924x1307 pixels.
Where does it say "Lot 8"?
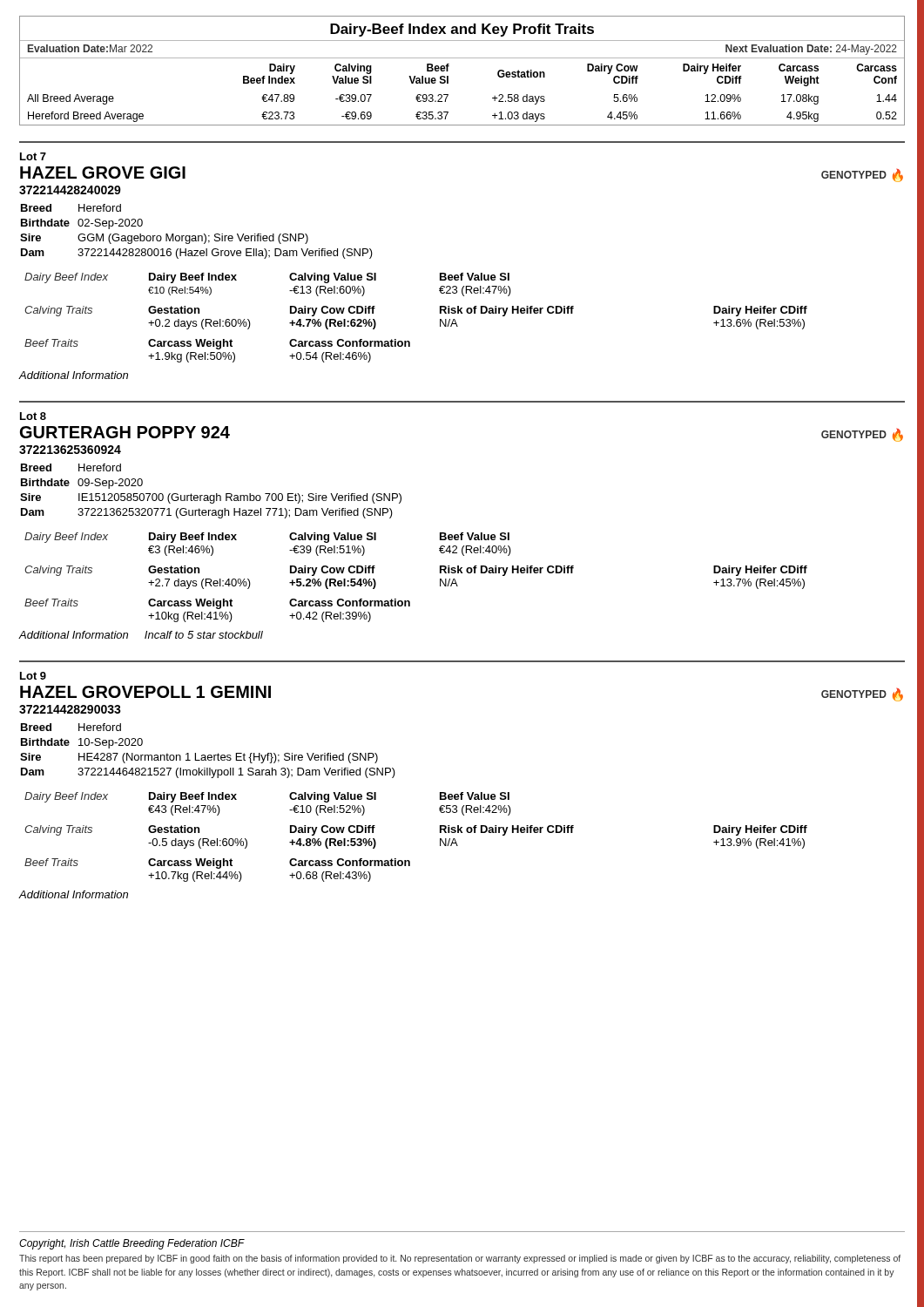(x=33, y=416)
